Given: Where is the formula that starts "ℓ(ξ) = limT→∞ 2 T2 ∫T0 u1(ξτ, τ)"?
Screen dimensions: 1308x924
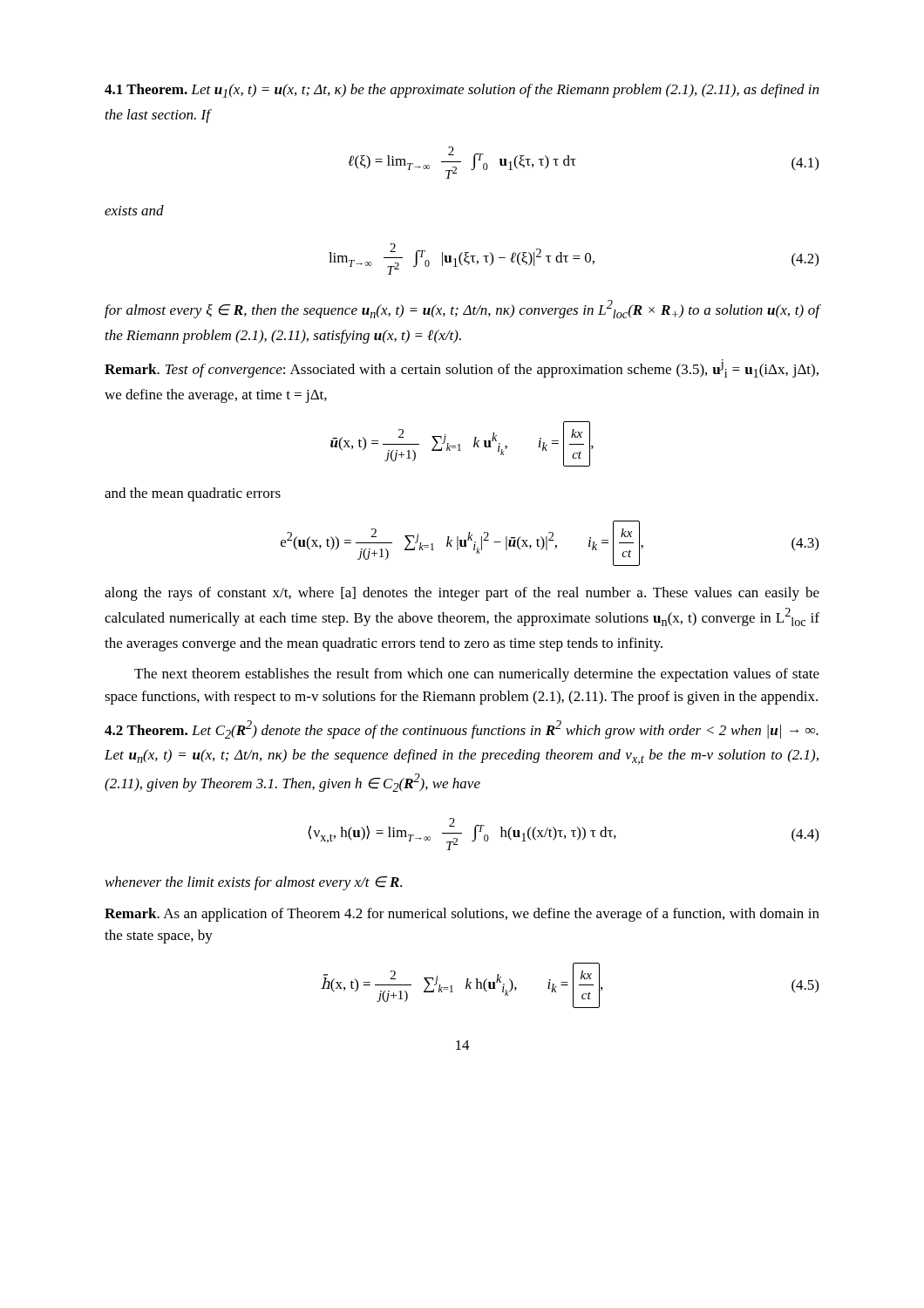Looking at the screenshot, I should pyautogui.click(x=584, y=163).
